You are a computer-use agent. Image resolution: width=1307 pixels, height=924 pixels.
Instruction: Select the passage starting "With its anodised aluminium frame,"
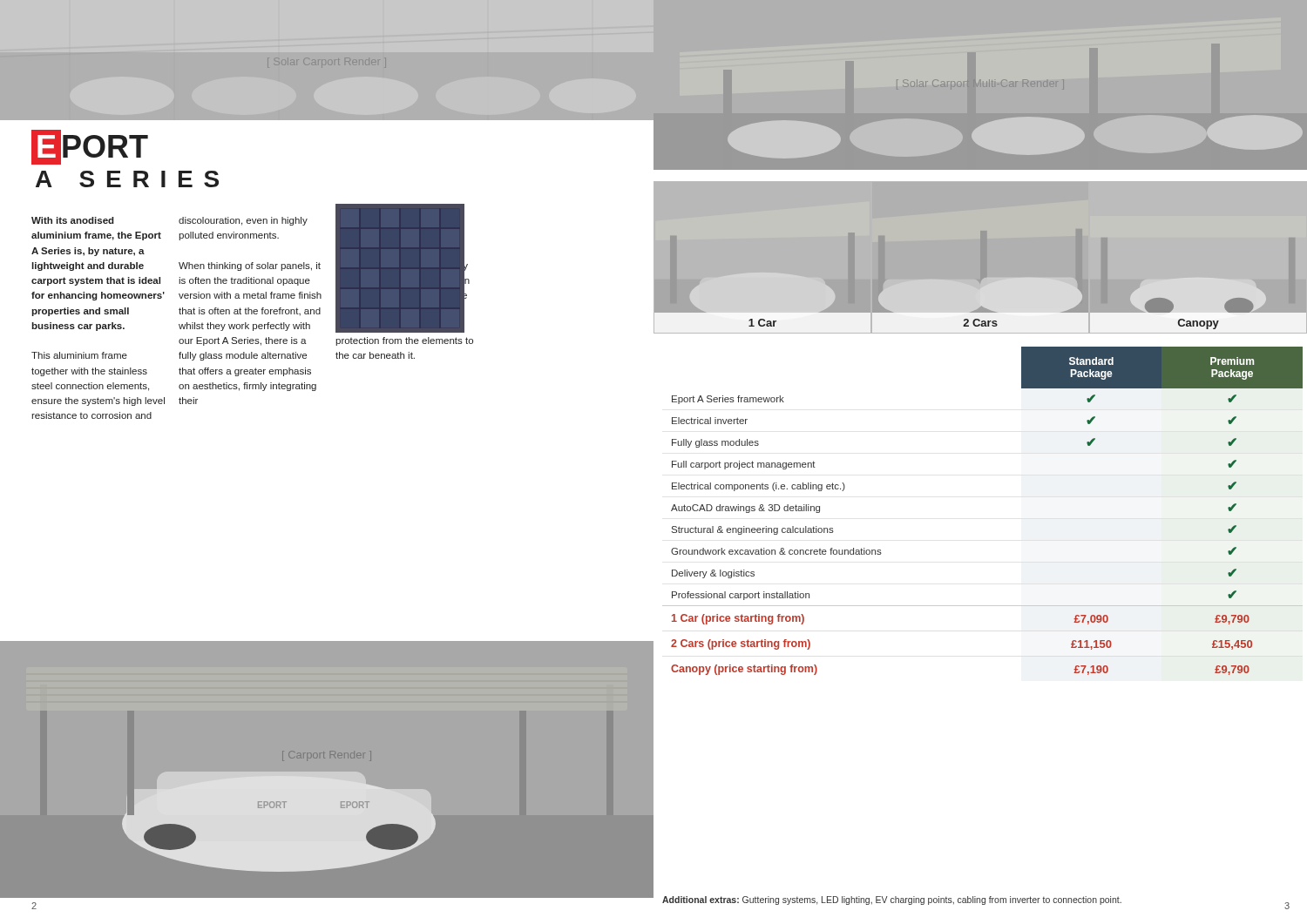tap(98, 318)
